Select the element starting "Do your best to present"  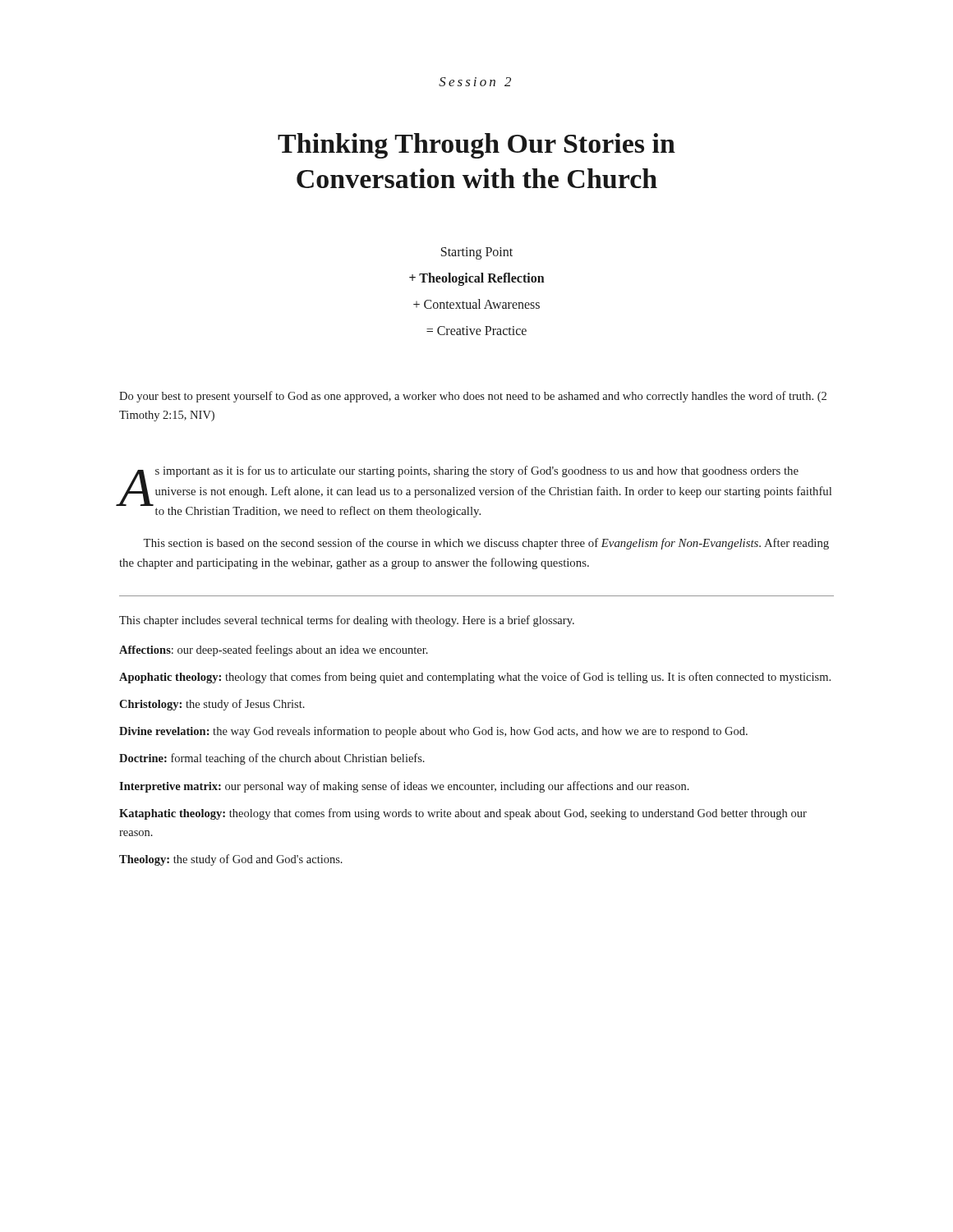pyautogui.click(x=473, y=405)
